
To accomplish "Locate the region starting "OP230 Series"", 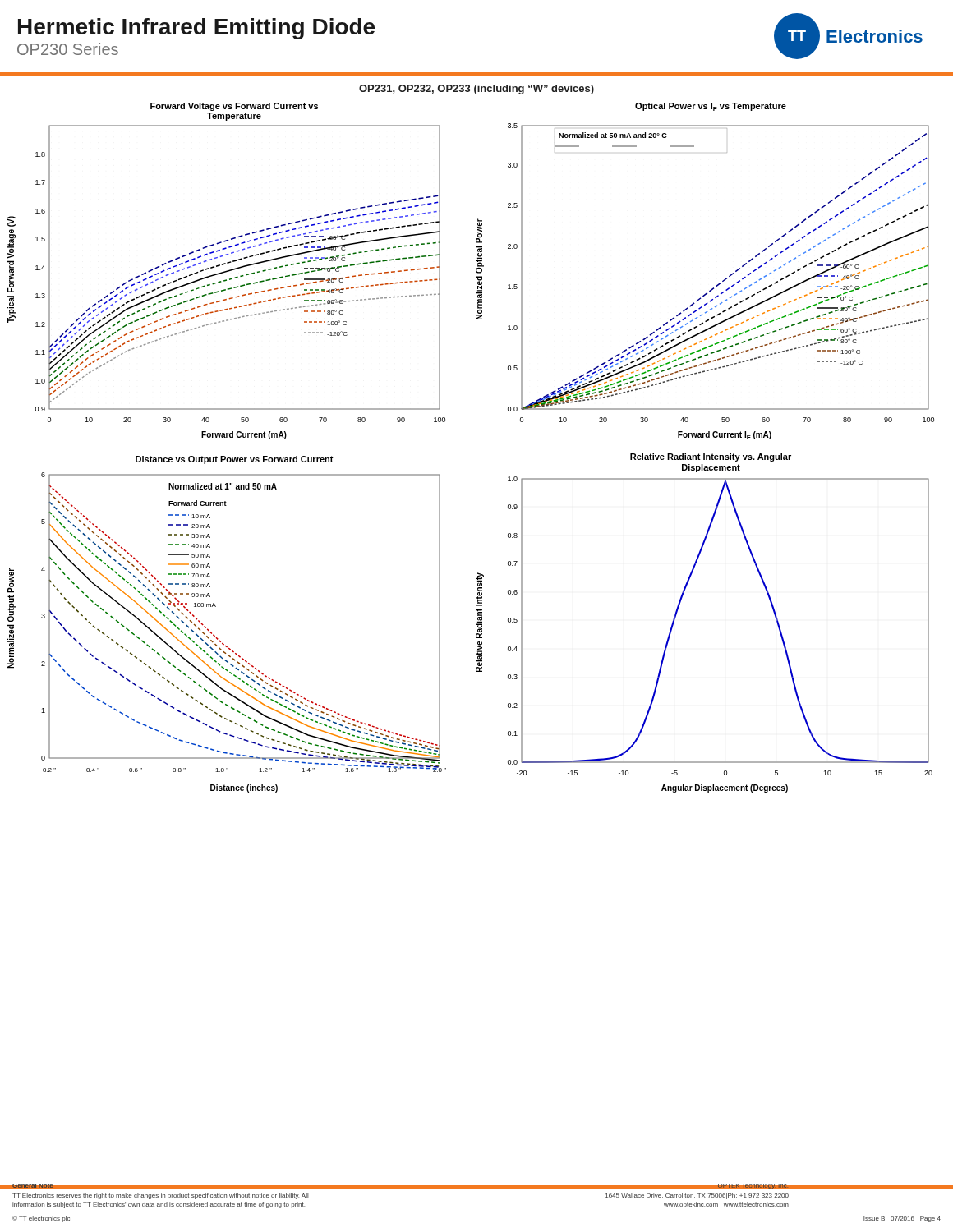I will (68, 49).
